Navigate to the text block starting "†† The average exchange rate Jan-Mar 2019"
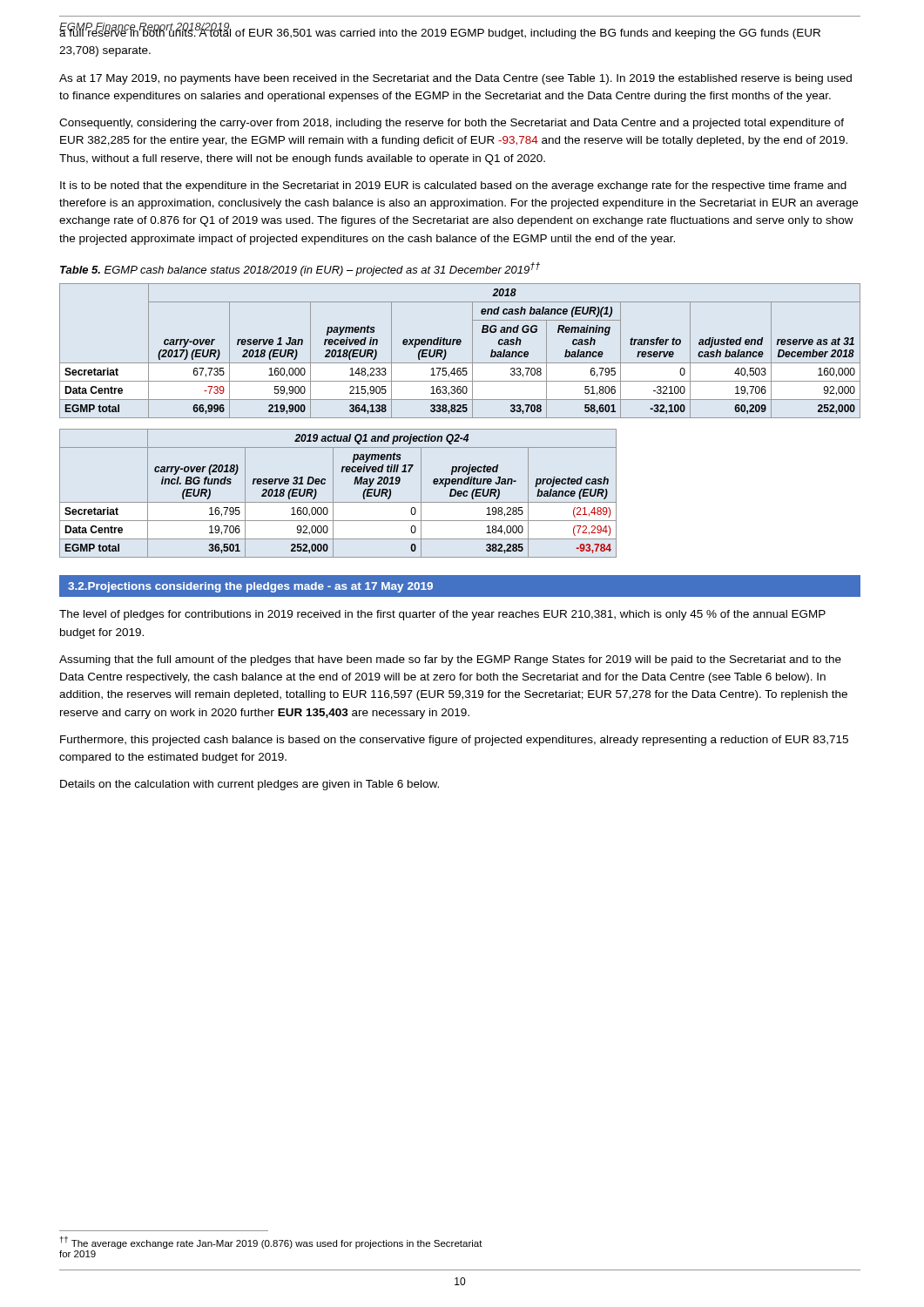The width and height of the screenshot is (924, 1307). 271,1245
